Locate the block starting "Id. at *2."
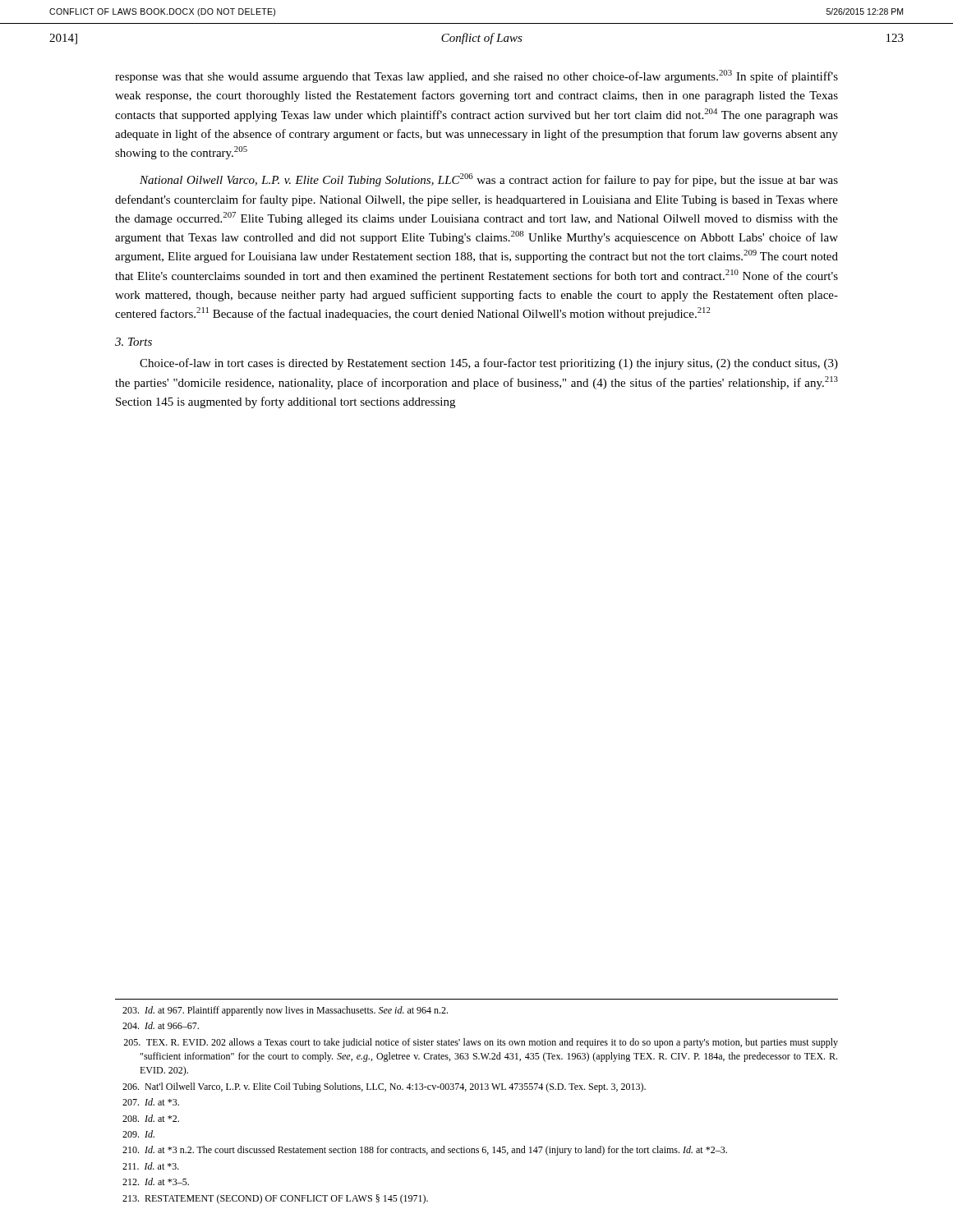The image size is (953, 1232). pyautogui.click(x=151, y=1118)
